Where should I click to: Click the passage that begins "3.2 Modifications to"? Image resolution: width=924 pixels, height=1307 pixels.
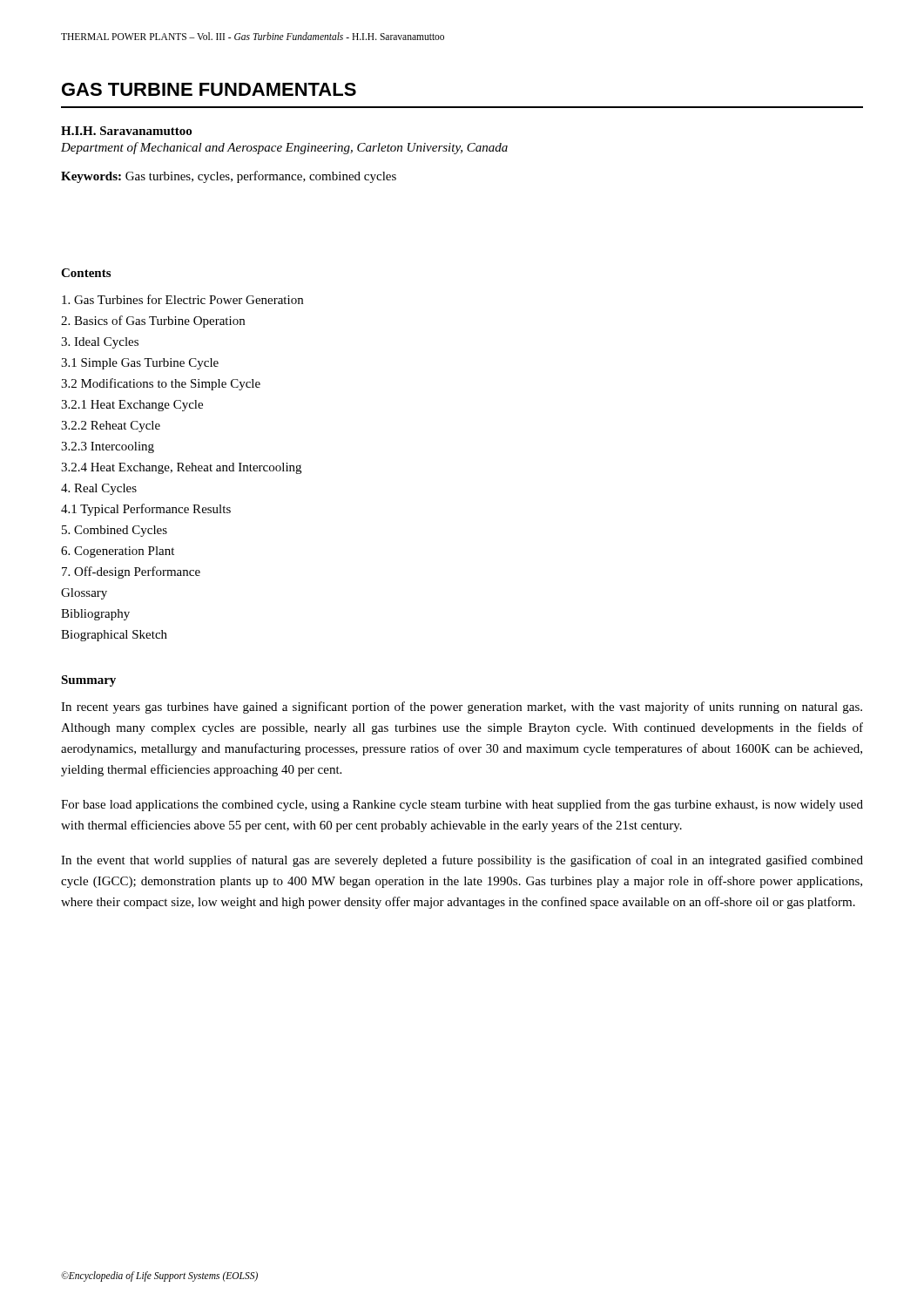(x=161, y=383)
